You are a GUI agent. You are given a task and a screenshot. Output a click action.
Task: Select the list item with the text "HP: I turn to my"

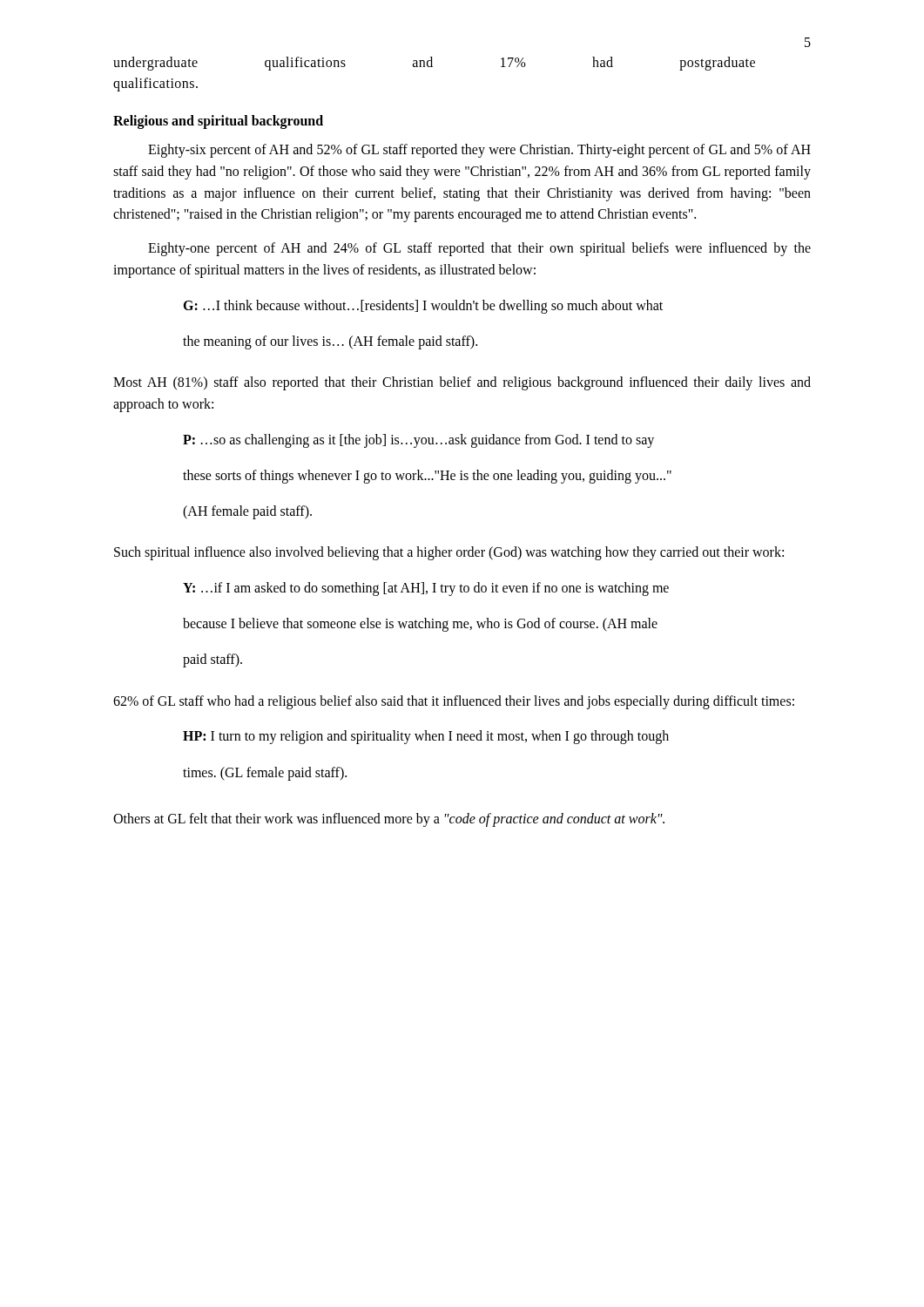coord(426,737)
